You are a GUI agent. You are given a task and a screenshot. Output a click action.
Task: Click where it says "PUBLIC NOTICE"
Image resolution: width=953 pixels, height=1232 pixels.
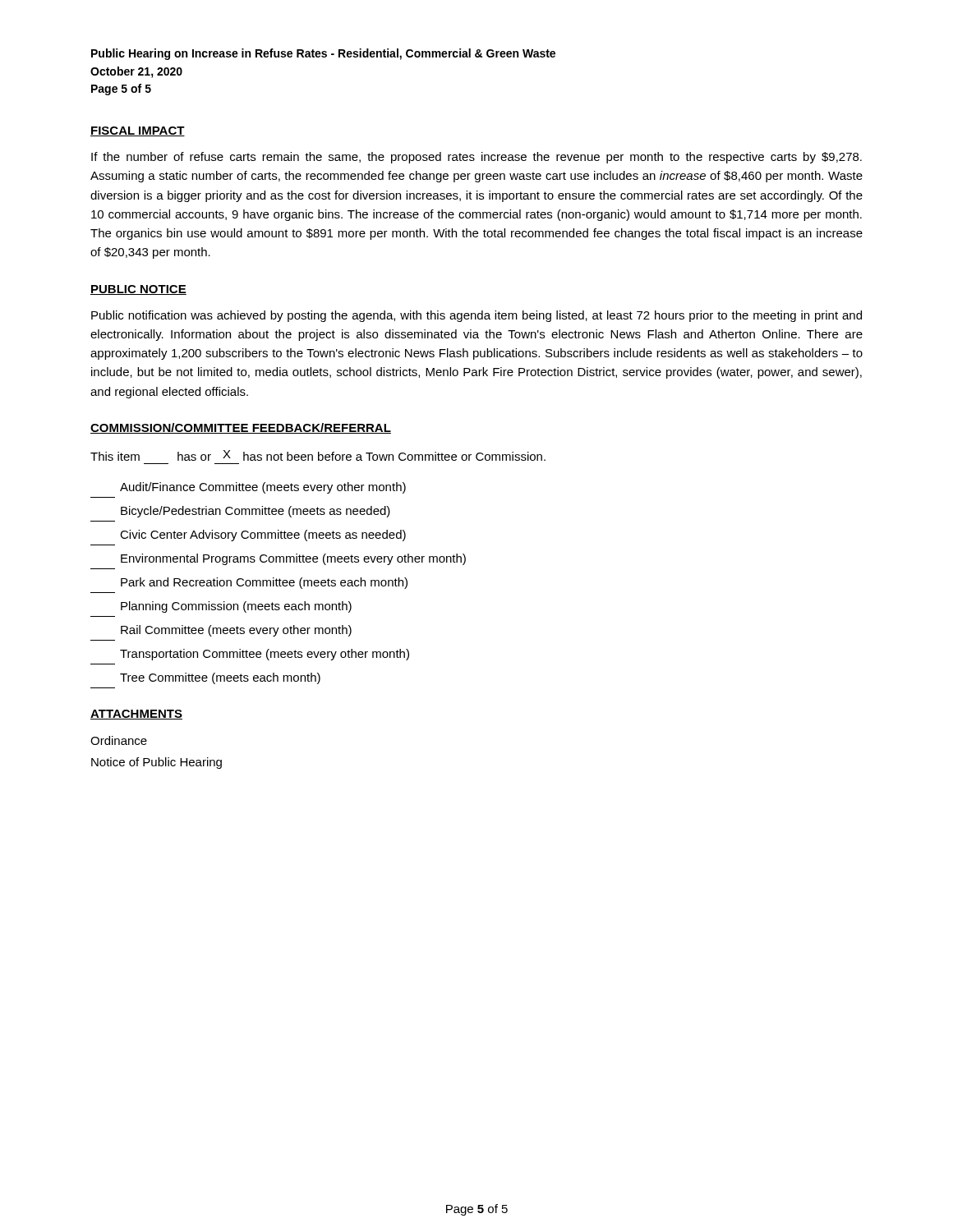(x=138, y=288)
